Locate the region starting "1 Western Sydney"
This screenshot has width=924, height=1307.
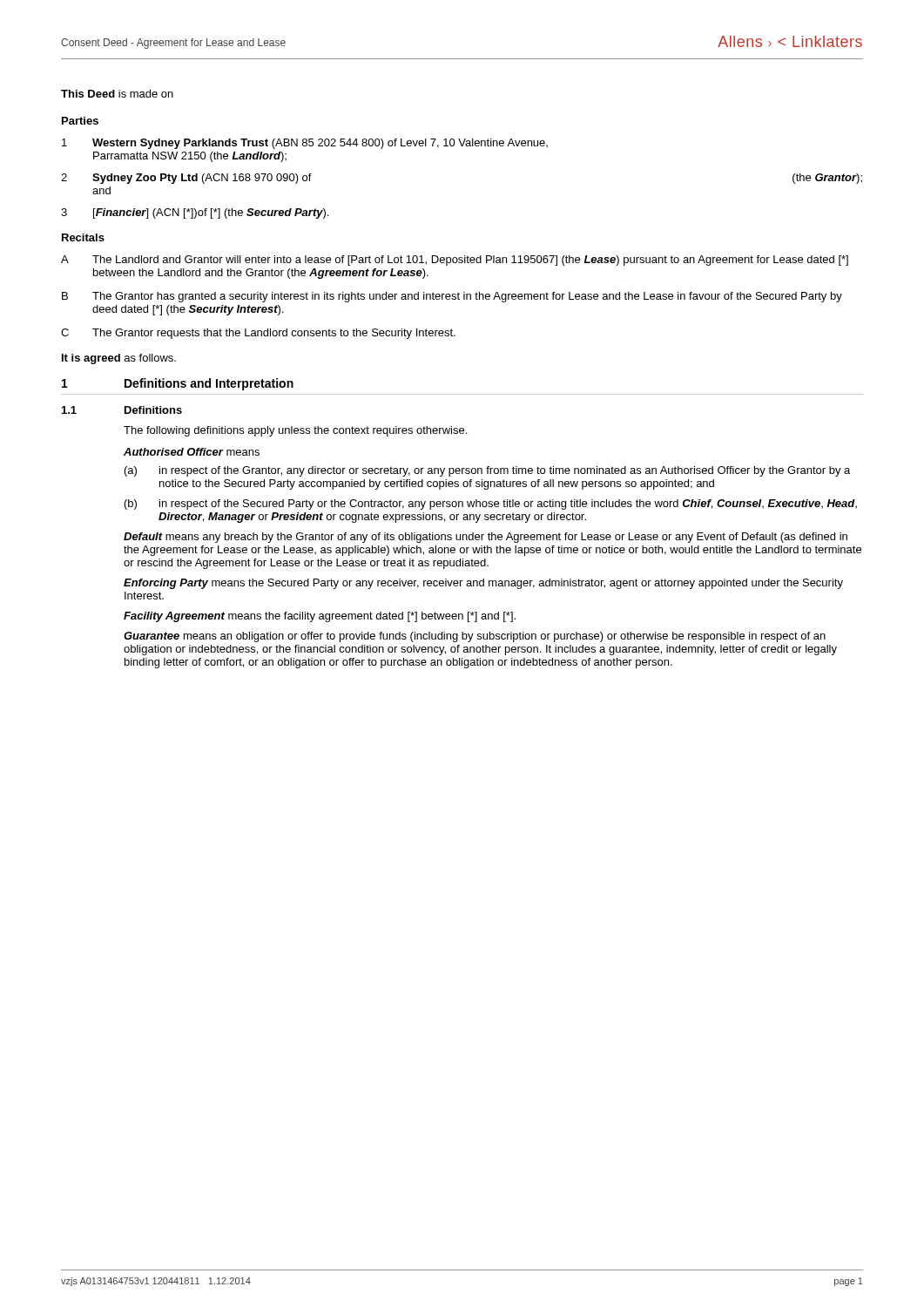(401, 149)
